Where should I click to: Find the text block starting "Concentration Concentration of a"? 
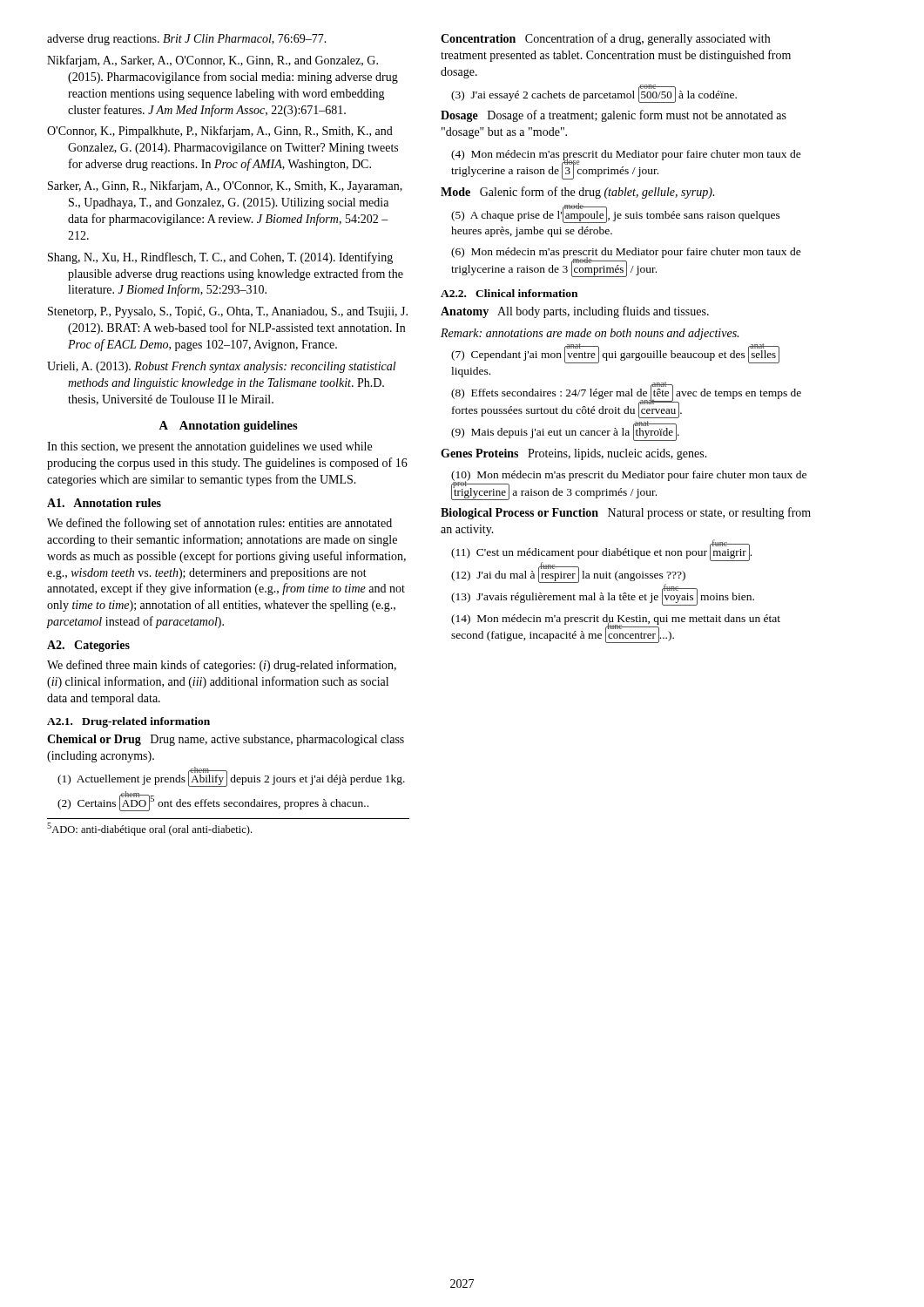click(x=627, y=56)
